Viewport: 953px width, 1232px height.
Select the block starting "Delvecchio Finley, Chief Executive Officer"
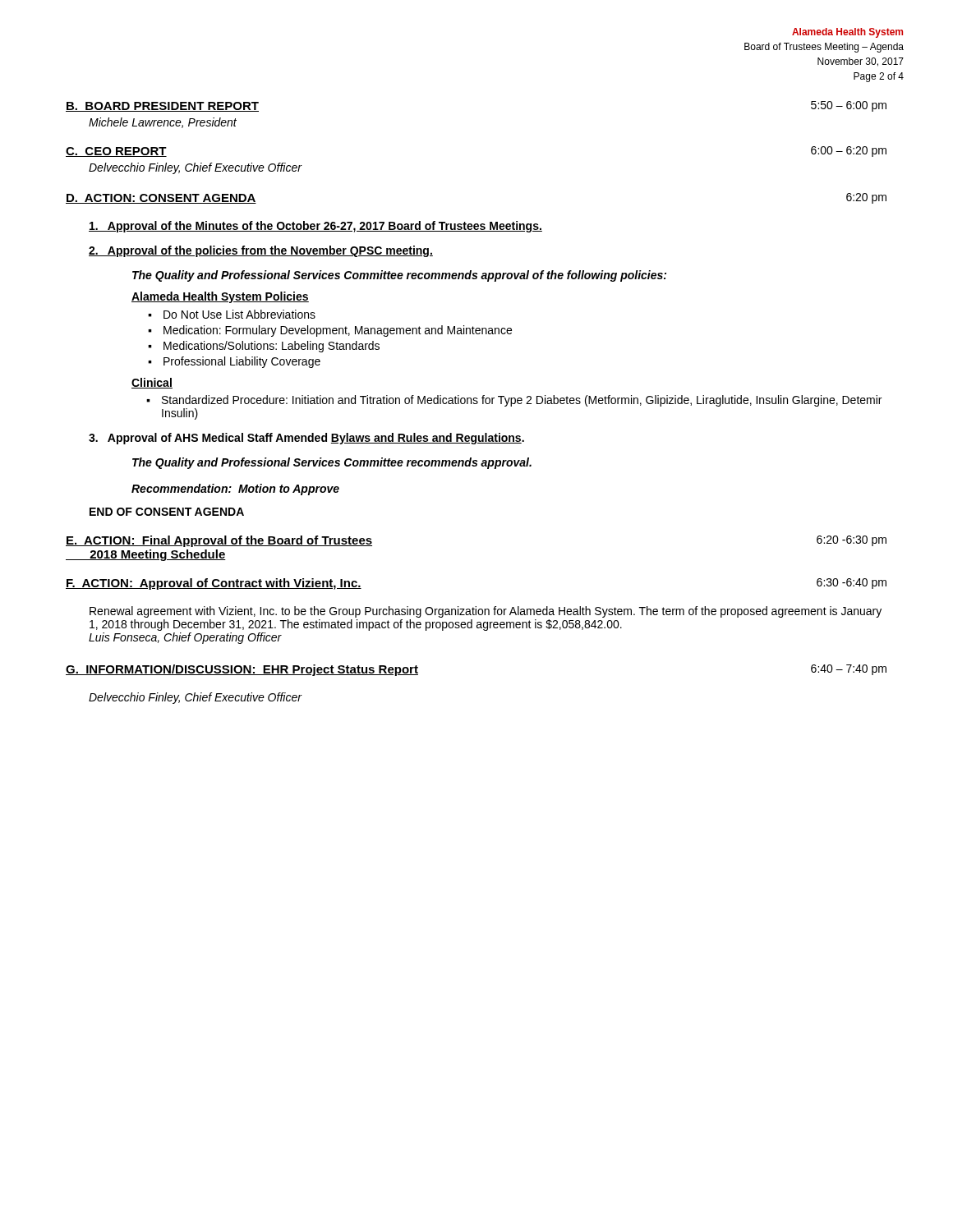click(x=195, y=697)
